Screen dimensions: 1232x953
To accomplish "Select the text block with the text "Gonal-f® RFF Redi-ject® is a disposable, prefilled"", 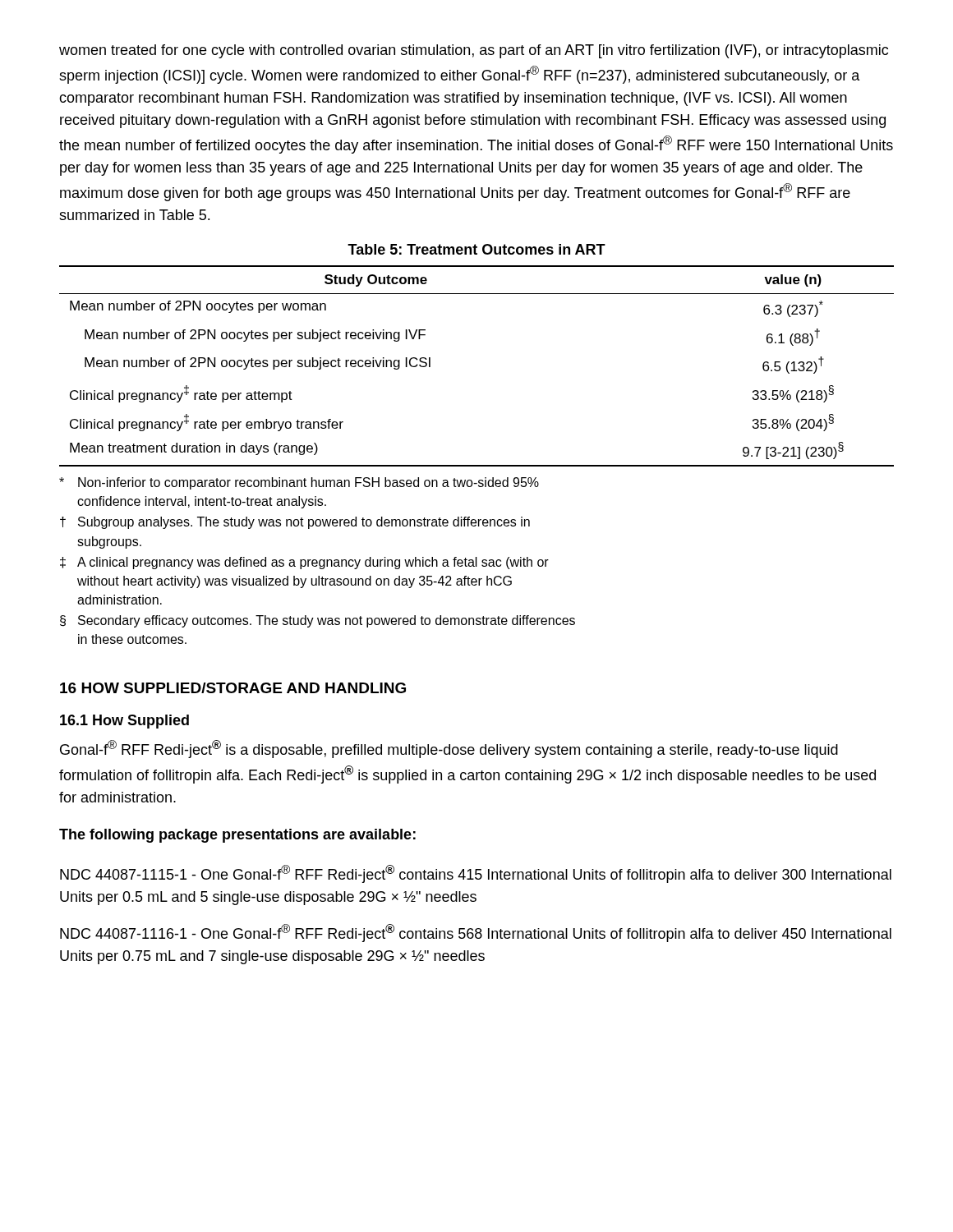I will coord(468,771).
